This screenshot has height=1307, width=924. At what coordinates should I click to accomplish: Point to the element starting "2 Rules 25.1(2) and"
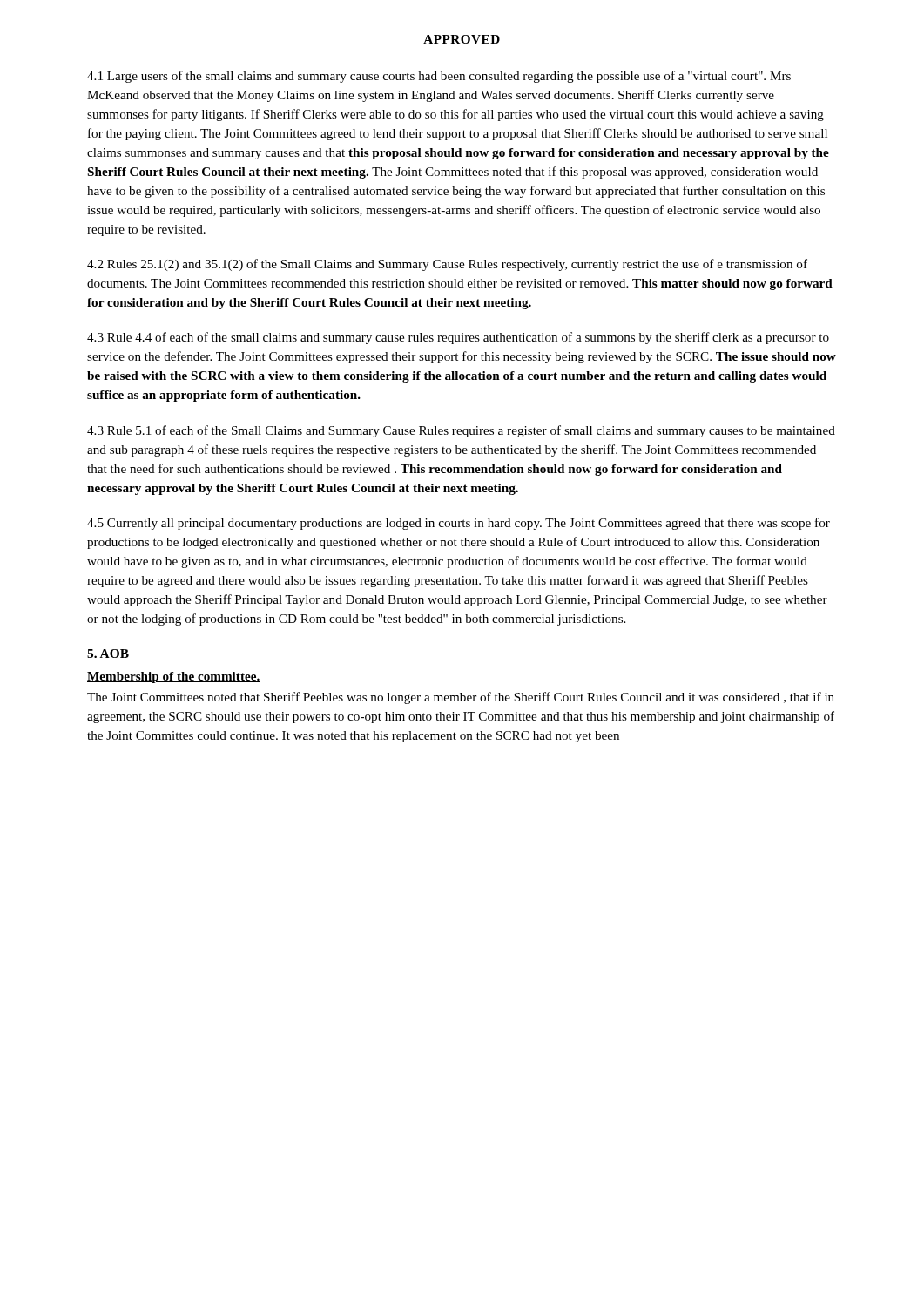tap(460, 283)
